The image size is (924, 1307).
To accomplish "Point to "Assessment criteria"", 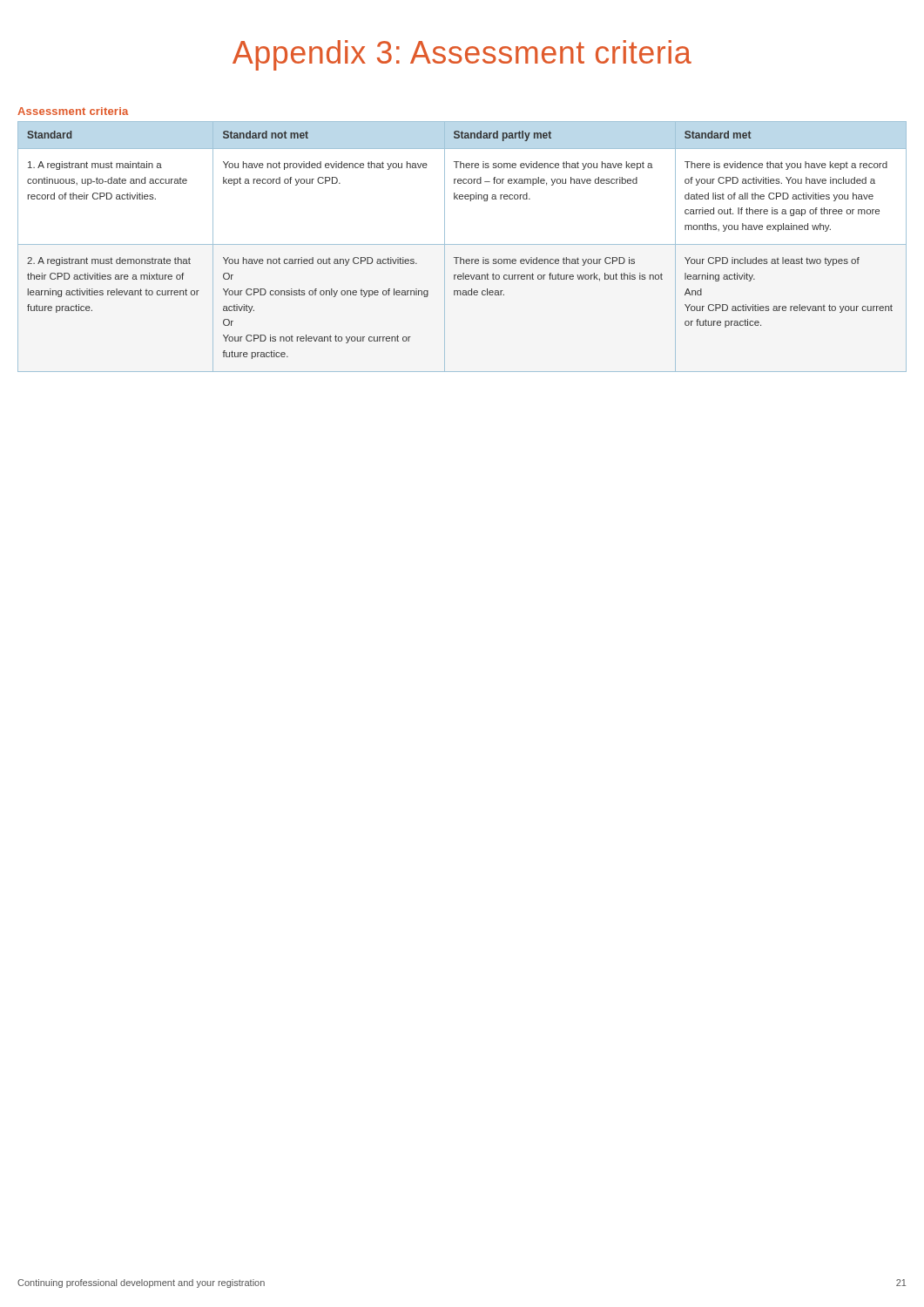I will (x=73, y=111).
